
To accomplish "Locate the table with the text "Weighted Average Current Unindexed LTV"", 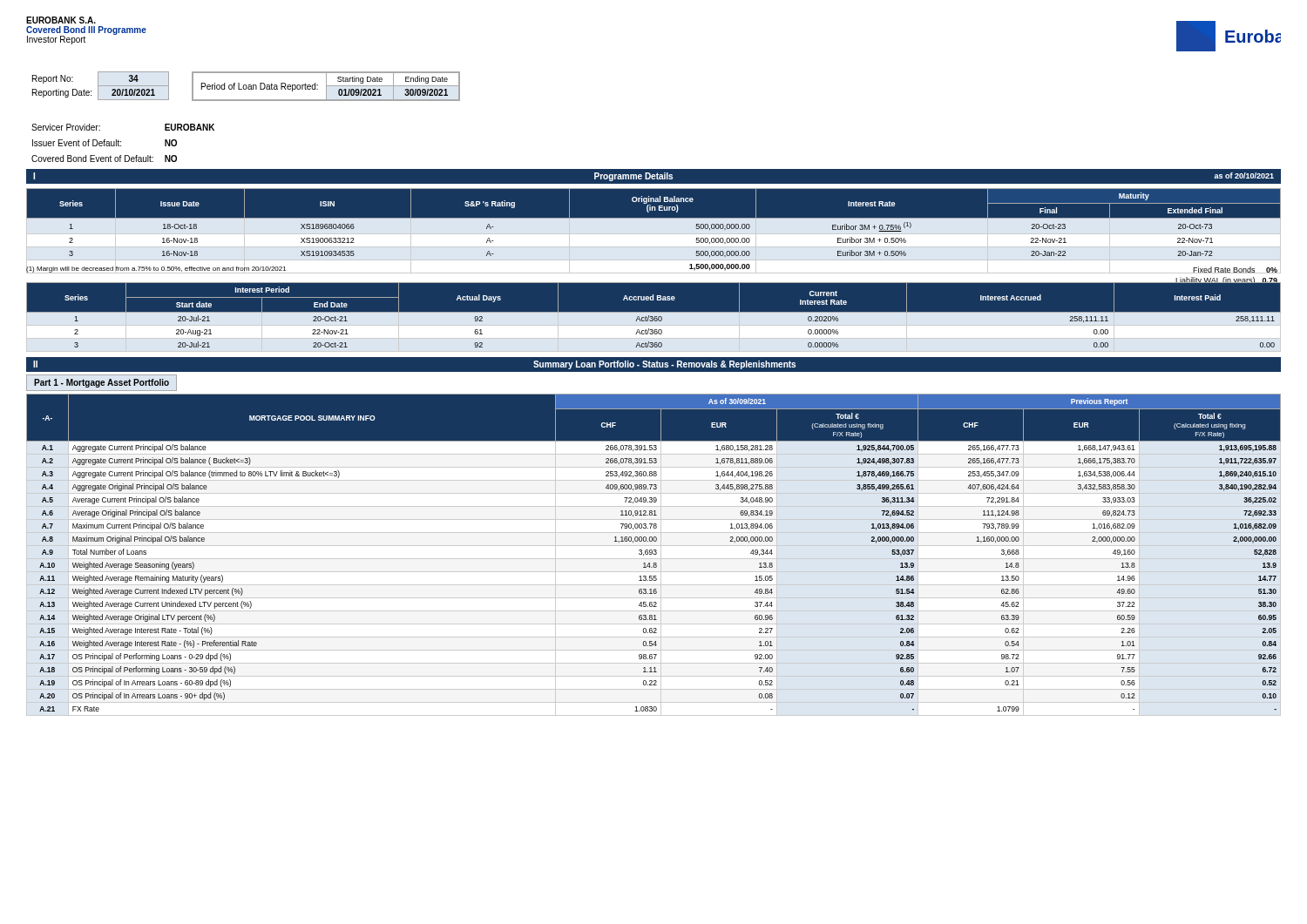I will [x=654, y=555].
